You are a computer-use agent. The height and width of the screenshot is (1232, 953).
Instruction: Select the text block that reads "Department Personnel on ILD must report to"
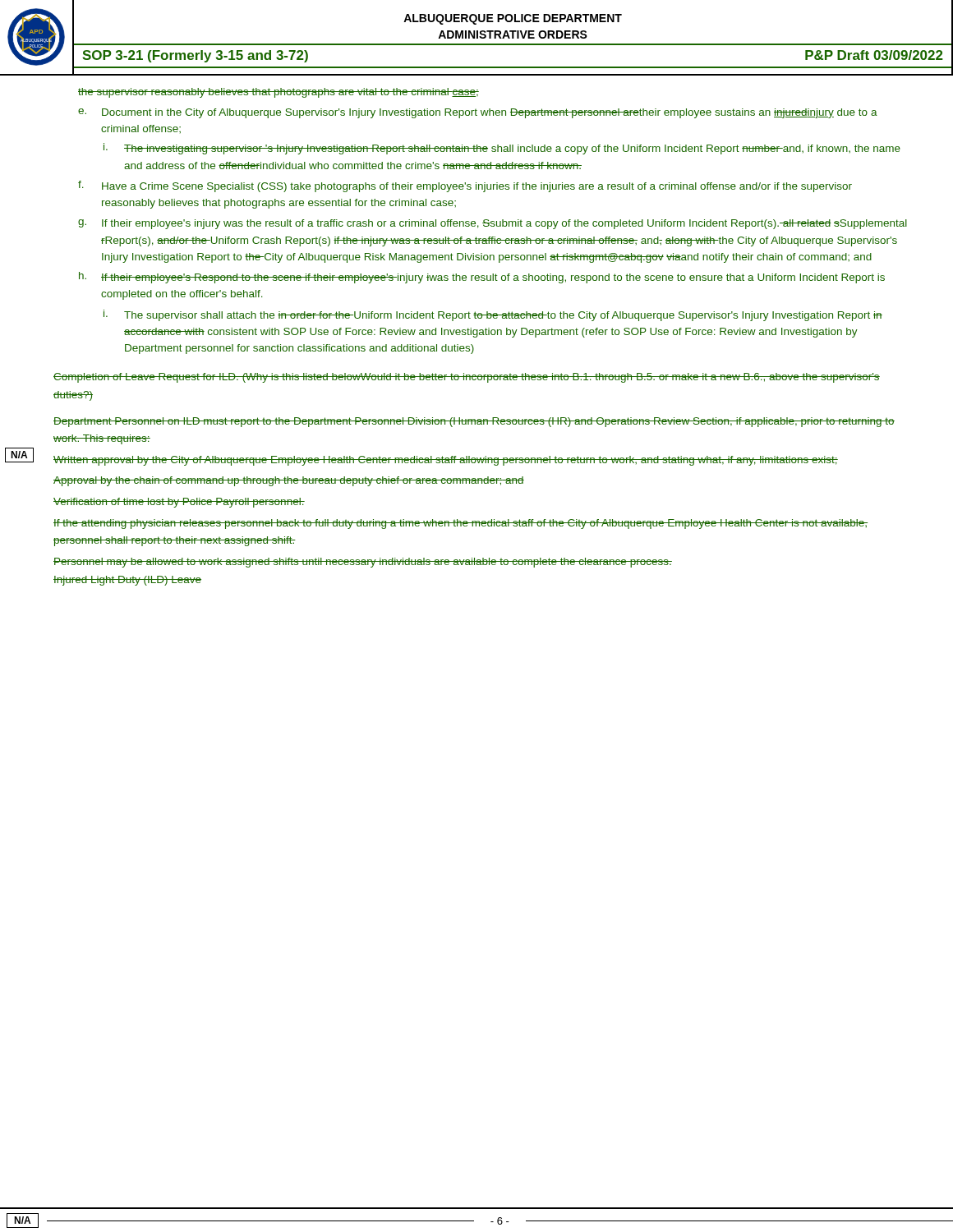(x=481, y=430)
